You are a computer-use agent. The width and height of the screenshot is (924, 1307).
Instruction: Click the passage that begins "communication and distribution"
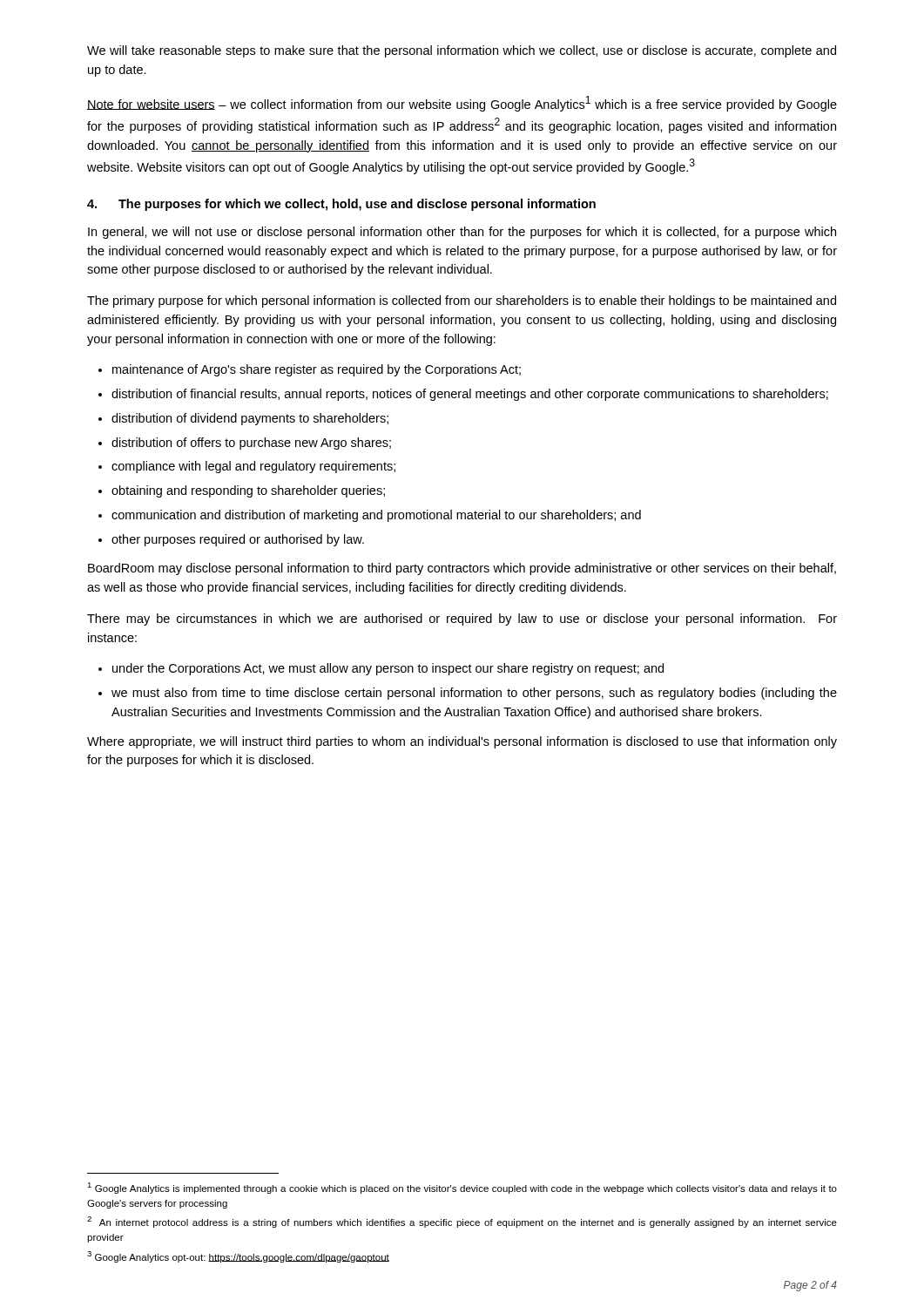click(x=376, y=515)
